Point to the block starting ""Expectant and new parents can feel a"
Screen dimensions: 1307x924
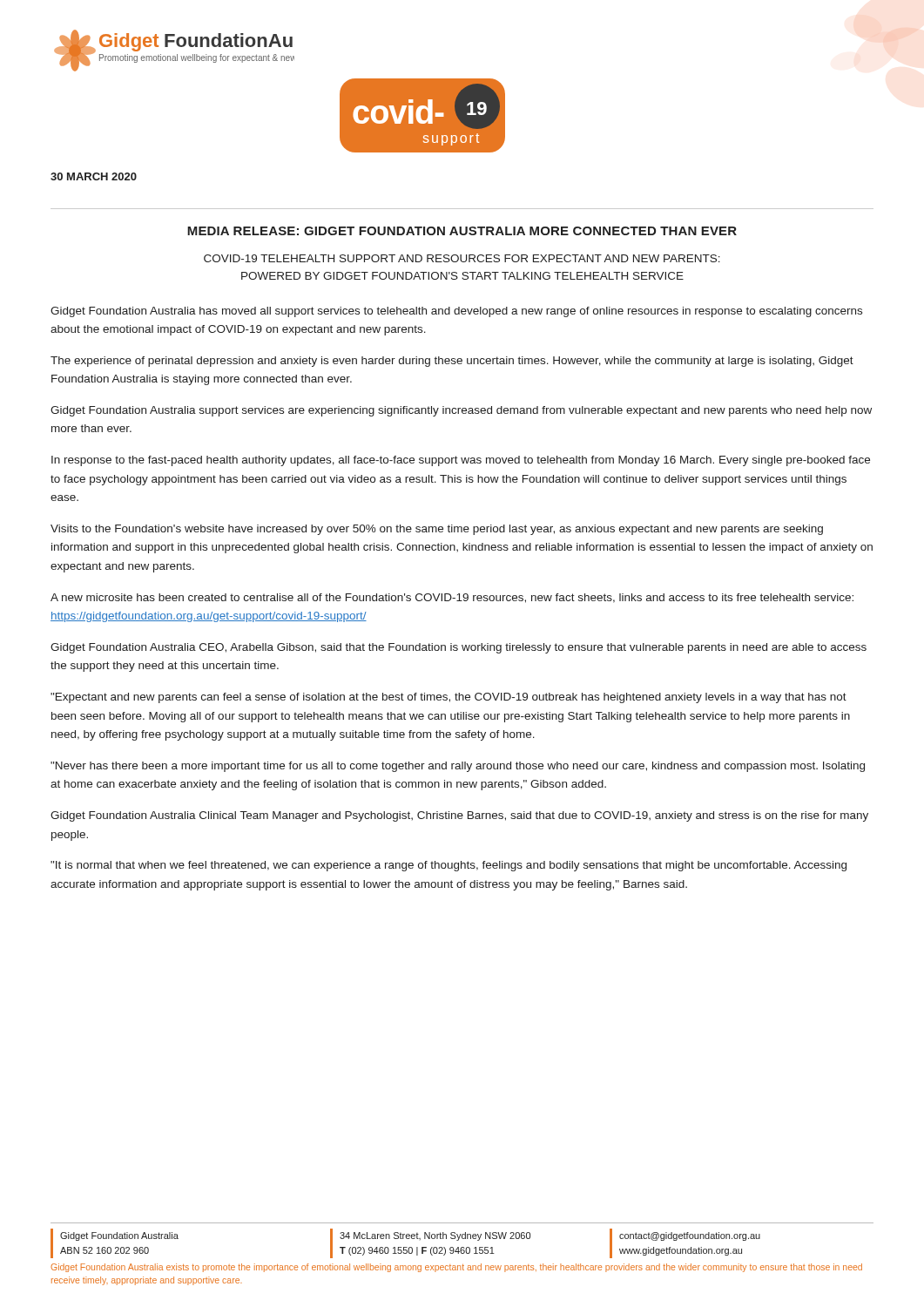pos(450,715)
